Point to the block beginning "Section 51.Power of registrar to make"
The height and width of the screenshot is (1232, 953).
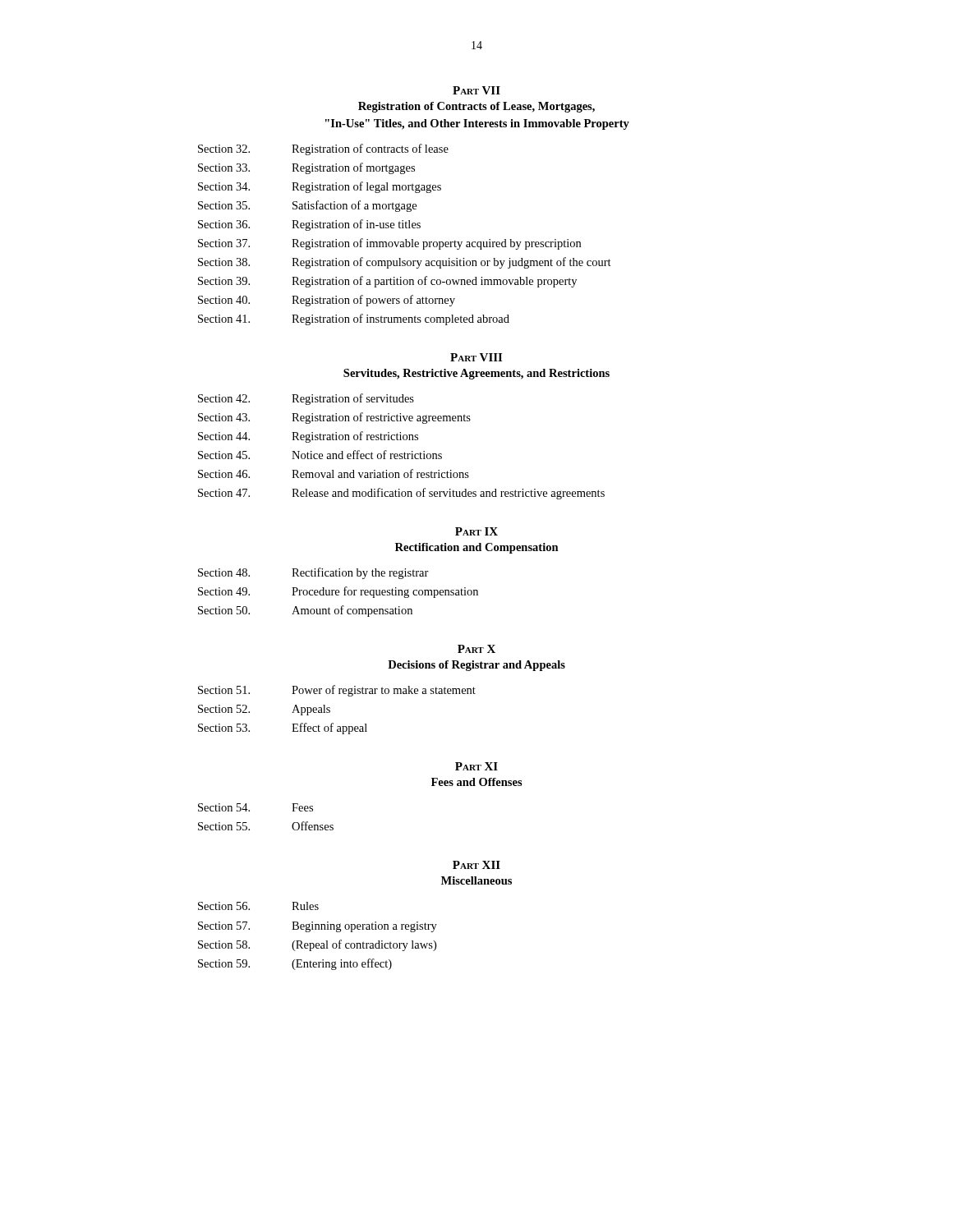(476, 691)
